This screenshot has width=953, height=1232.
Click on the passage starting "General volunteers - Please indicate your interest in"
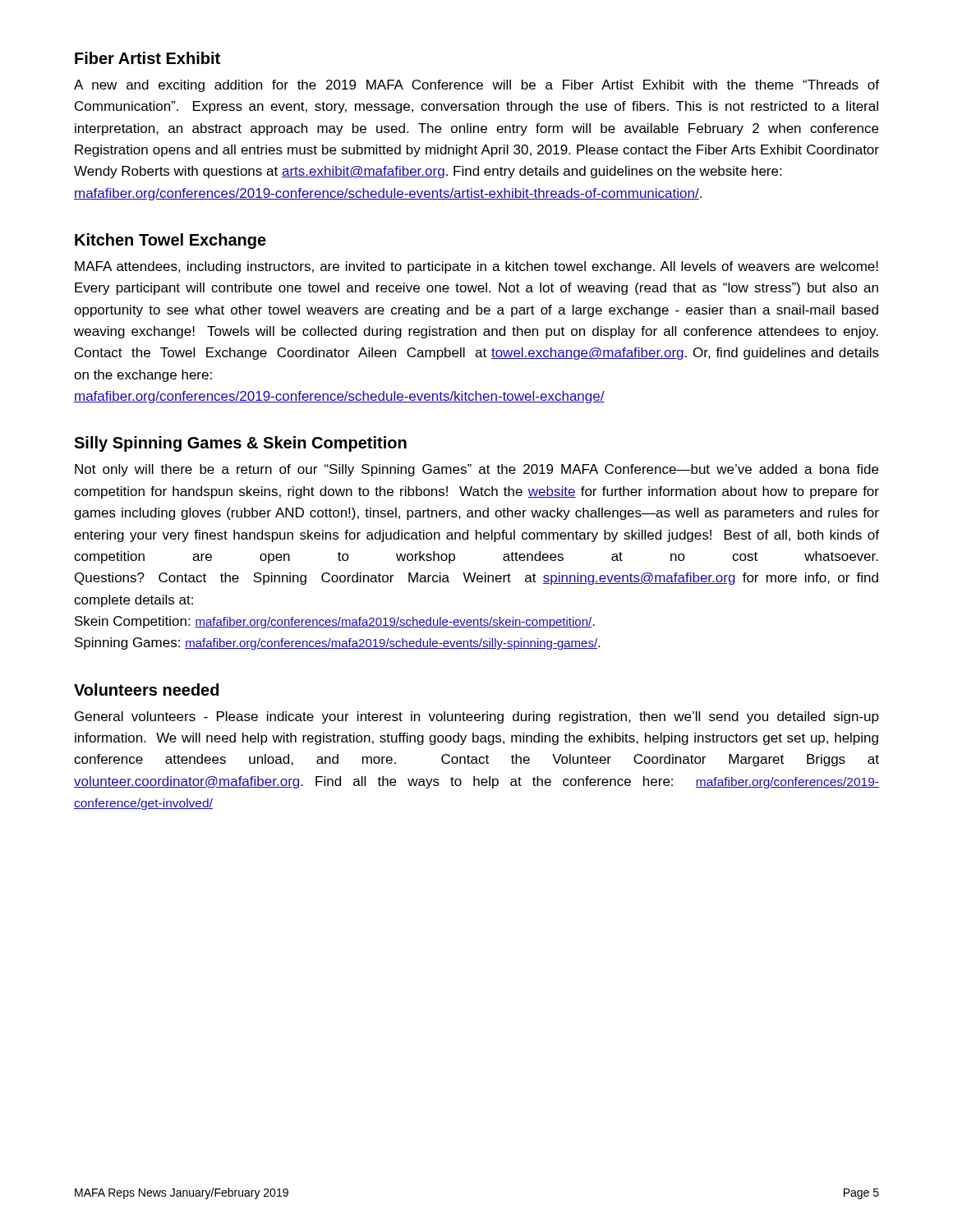(476, 759)
